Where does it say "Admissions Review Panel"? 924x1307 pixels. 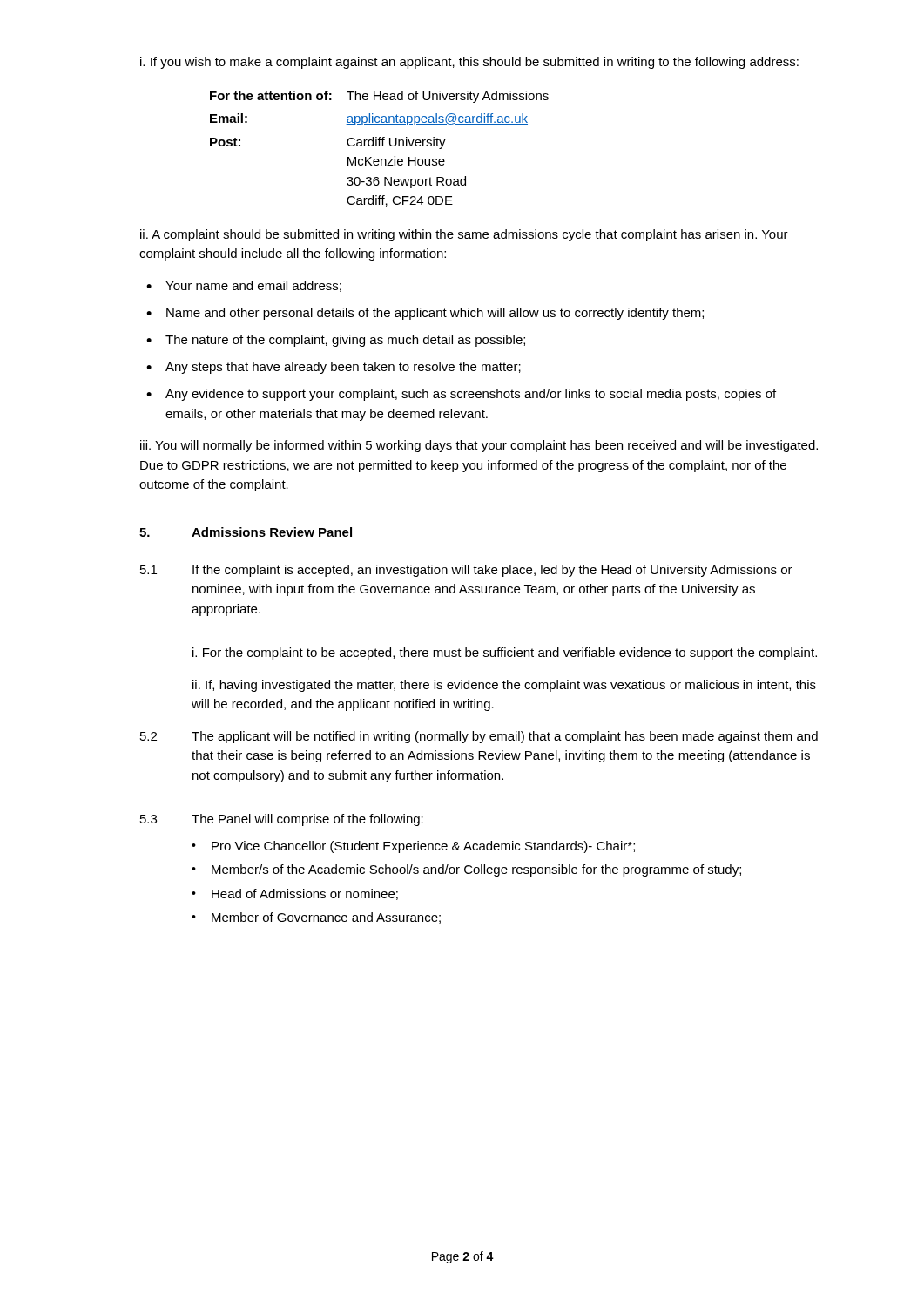pos(272,532)
